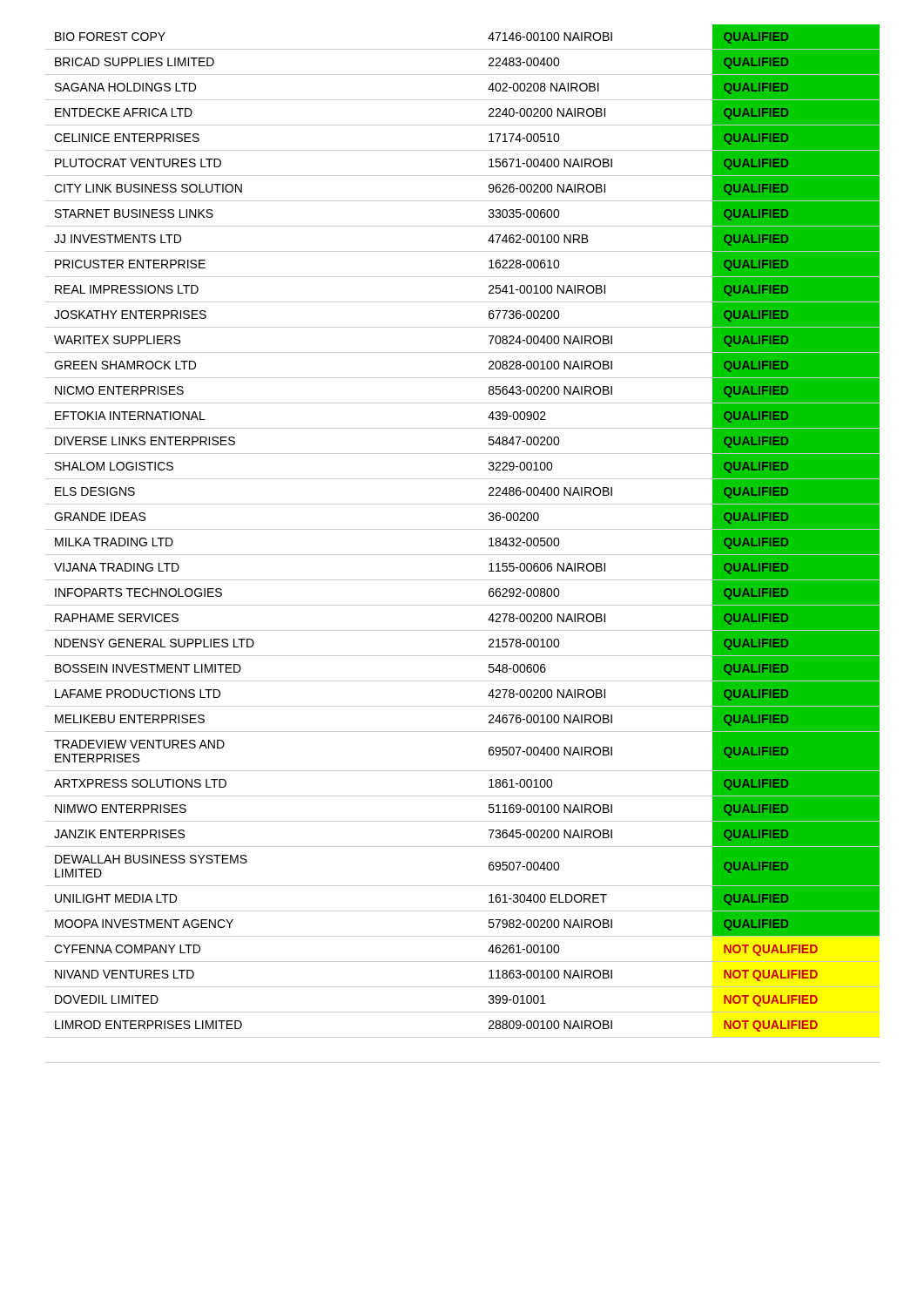Select the table that reads "NIVAND VENTURES LTD"
The width and height of the screenshot is (924, 1307).
point(462,544)
